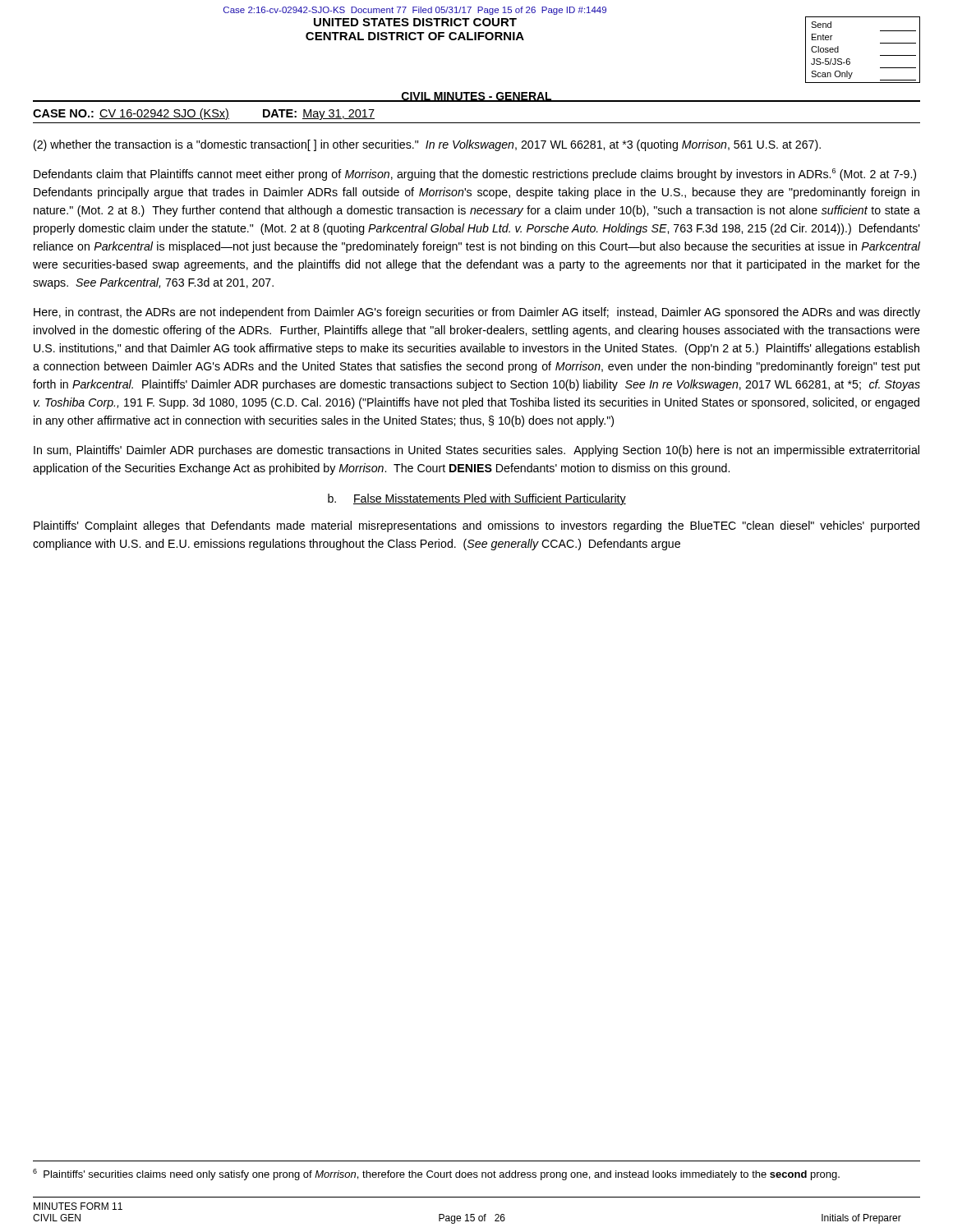This screenshot has width=953, height=1232.
Task: Locate the text block that says "In sum, Plaintiffs' Daimler ADR purchases are"
Action: 476,459
